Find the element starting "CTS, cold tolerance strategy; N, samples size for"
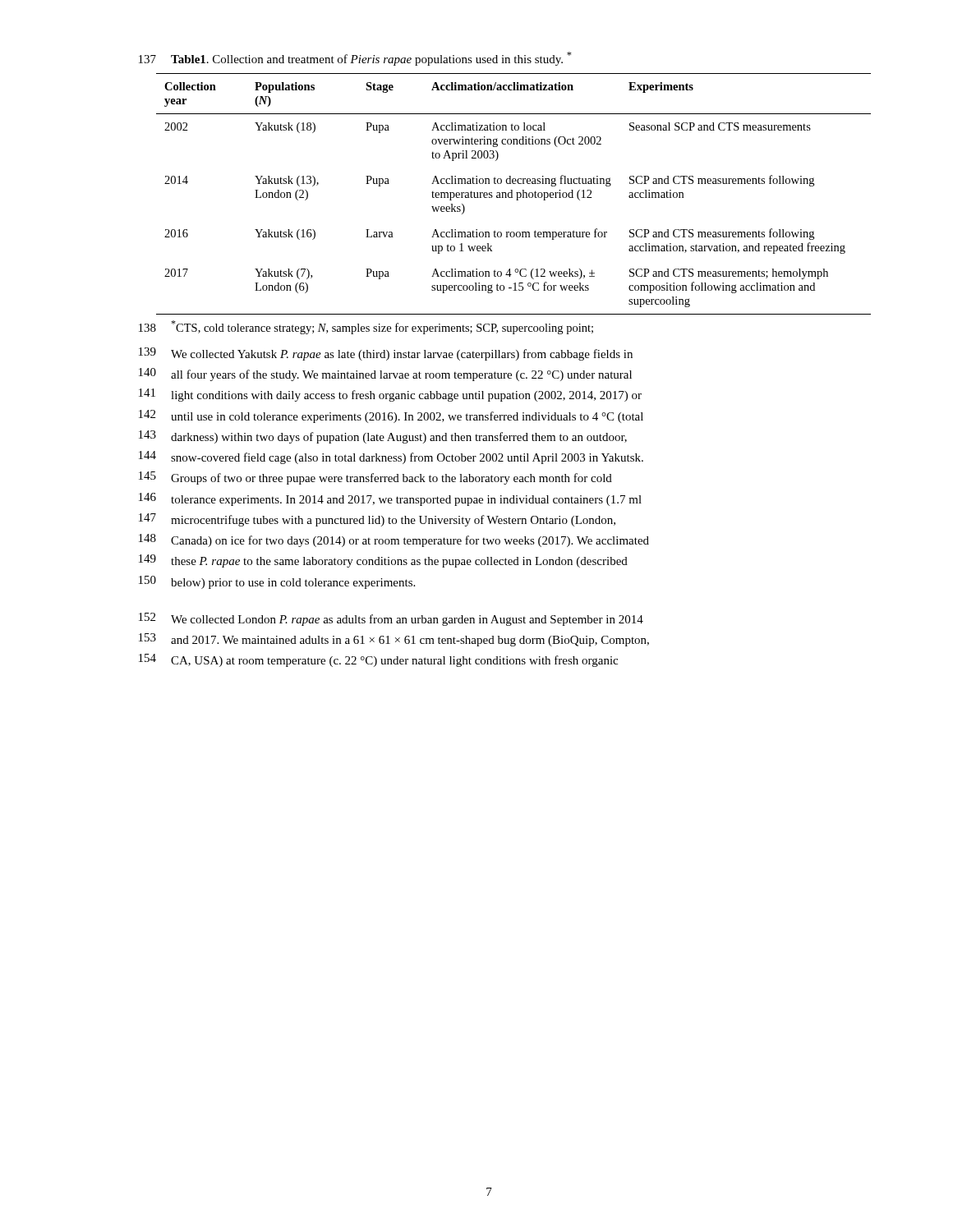Viewport: 953px width, 1232px height. [x=382, y=326]
